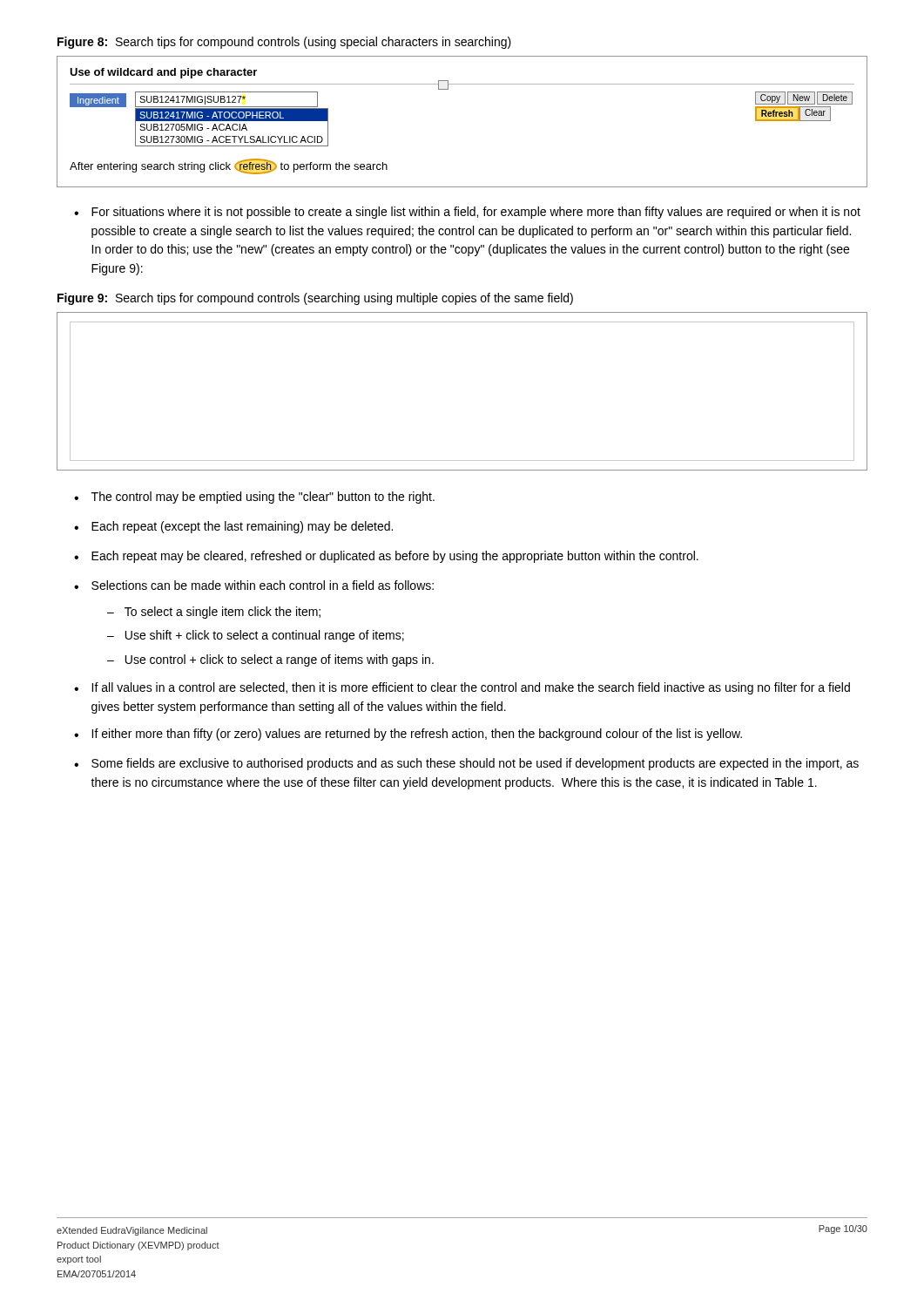Screen dimensions: 1307x924
Task: Point to the block beginning "• If all values in a control are"
Action: coord(471,697)
